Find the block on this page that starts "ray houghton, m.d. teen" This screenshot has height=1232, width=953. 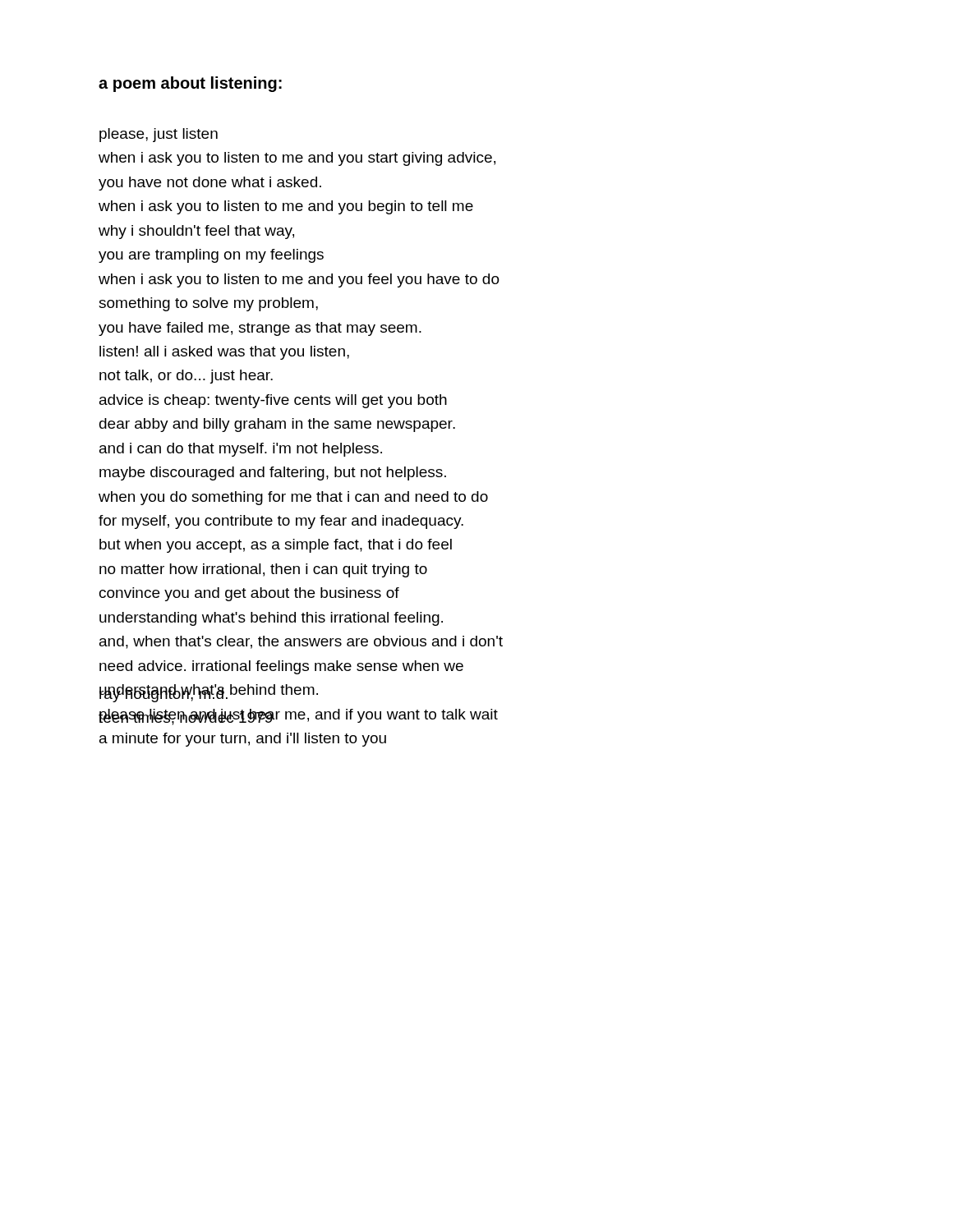point(186,706)
